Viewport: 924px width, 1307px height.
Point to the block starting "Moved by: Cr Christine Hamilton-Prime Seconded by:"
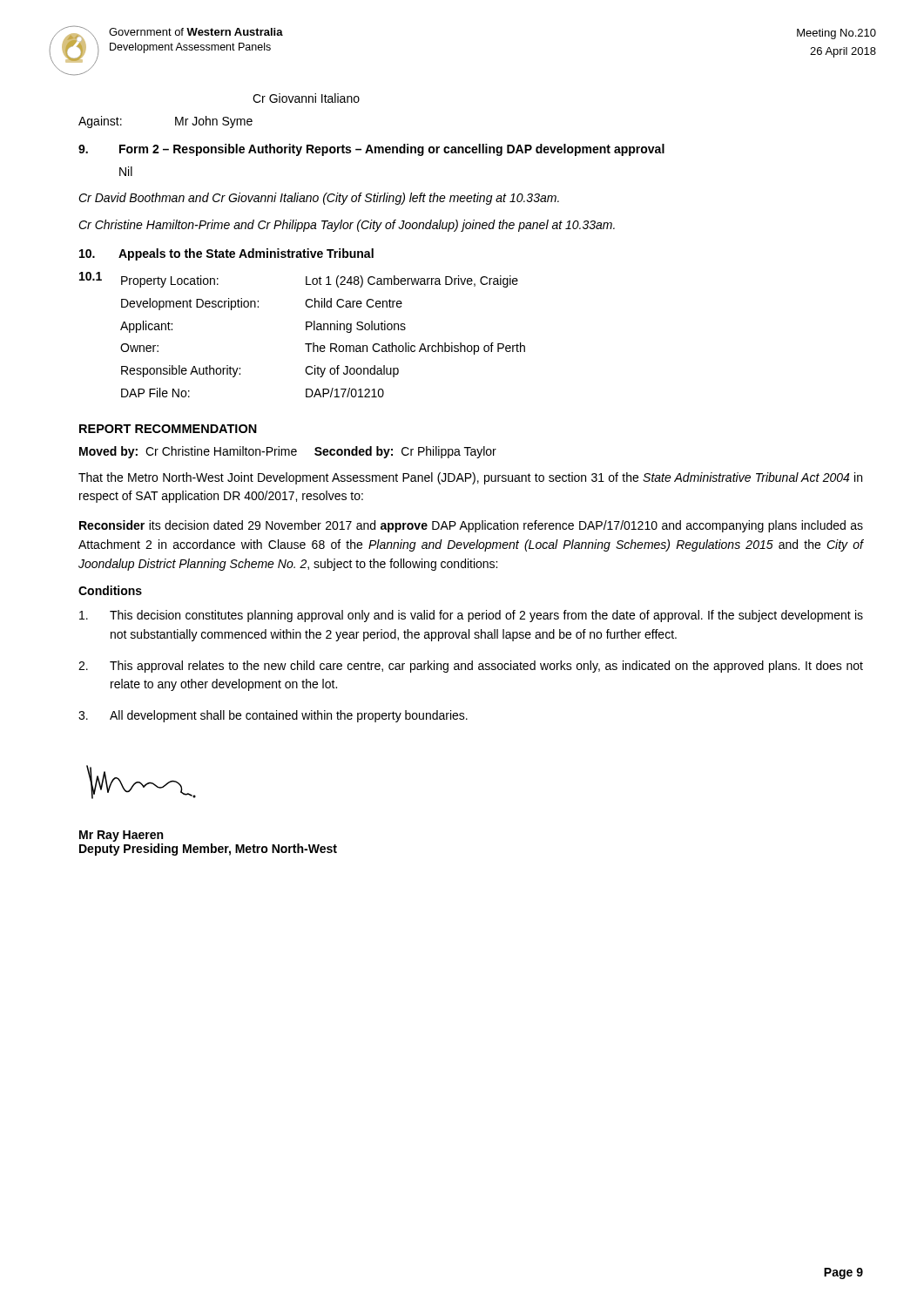287,451
